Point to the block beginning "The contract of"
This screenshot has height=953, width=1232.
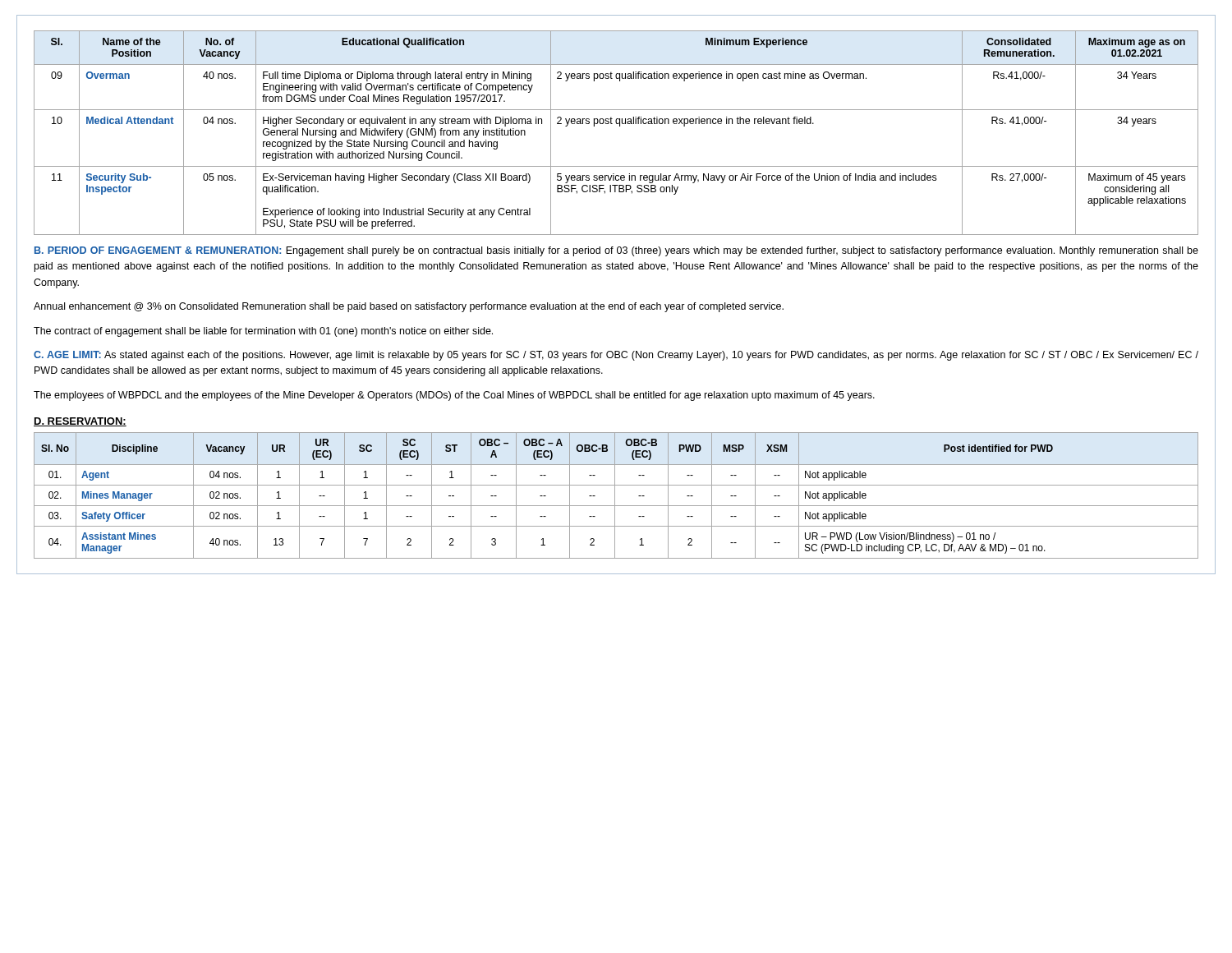(x=264, y=331)
